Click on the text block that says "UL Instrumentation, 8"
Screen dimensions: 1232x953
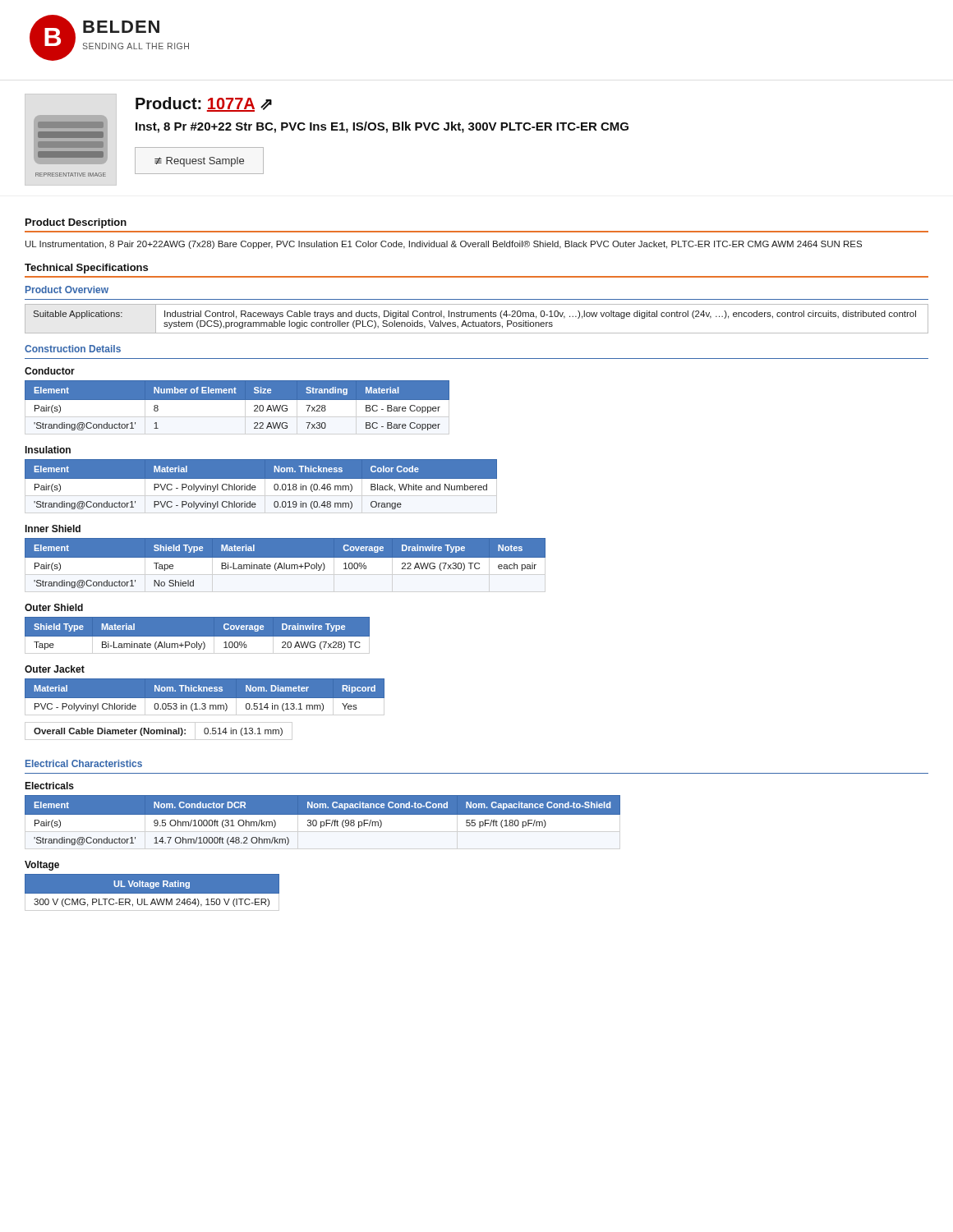444,244
